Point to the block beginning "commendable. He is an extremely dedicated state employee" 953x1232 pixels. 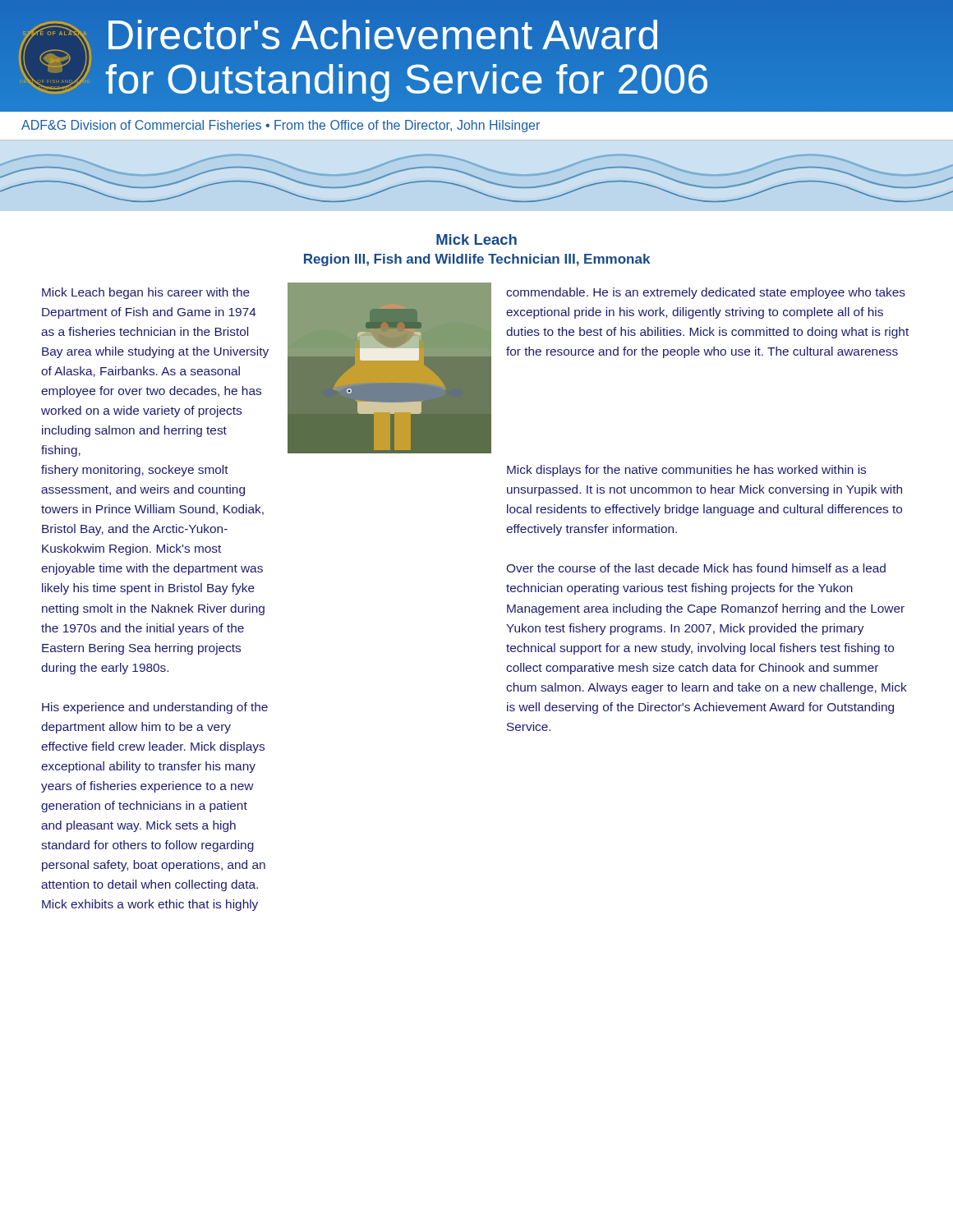point(707,322)
